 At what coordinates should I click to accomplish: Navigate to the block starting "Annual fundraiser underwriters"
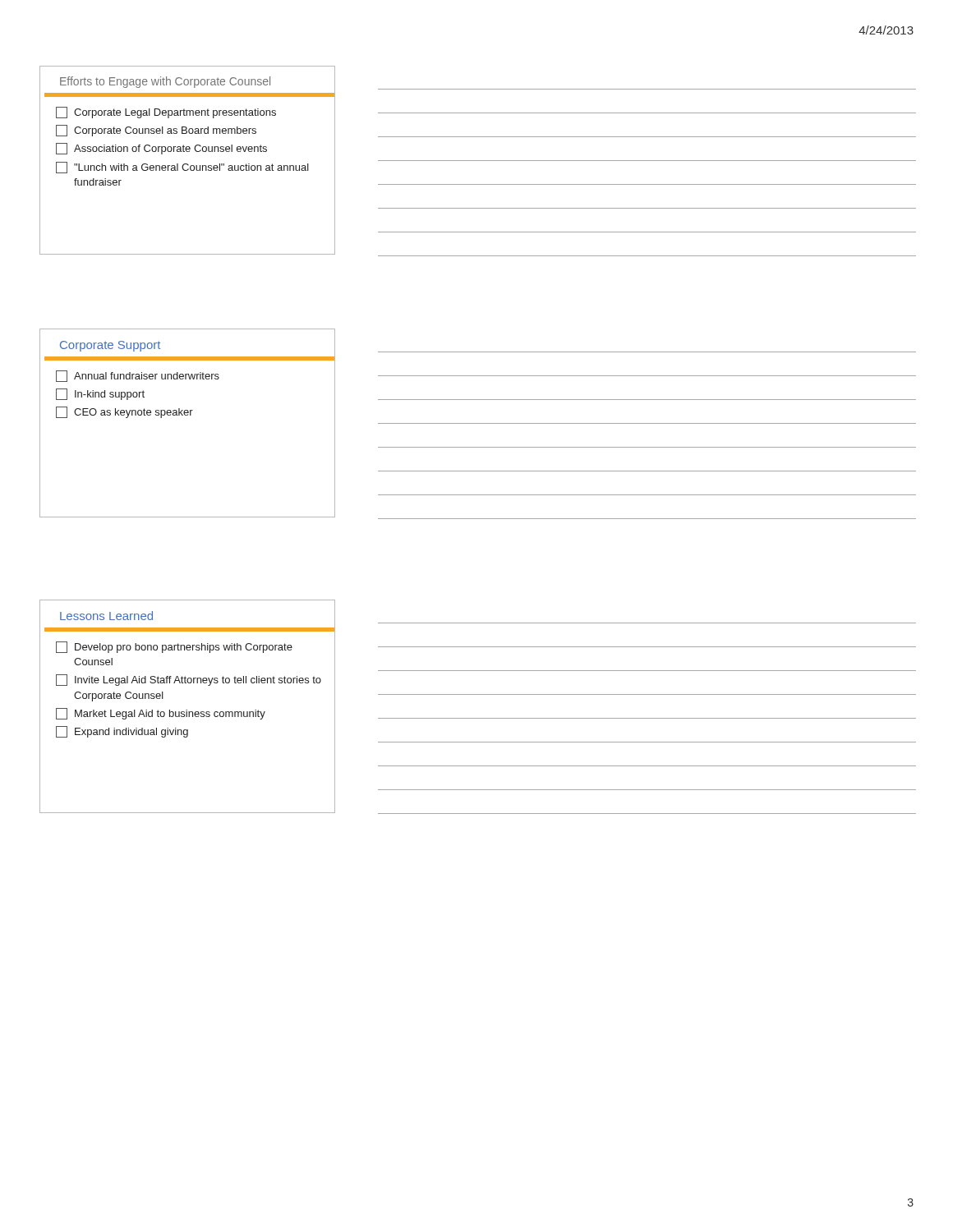(x=138, y=376)
